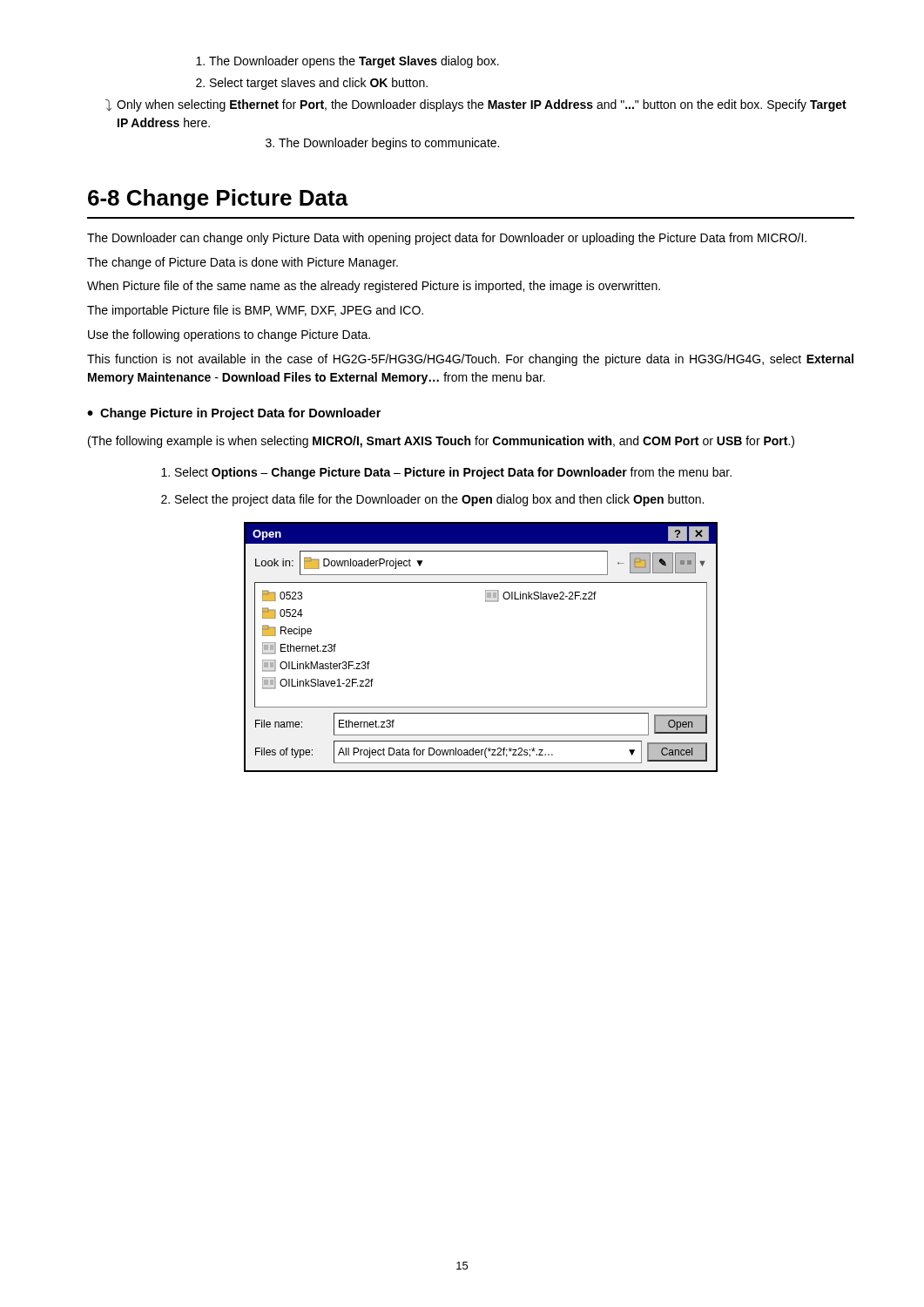This screenshot has height=1307, width=924.
Task: Find the region starting "The Downloader opens the Target Slaves"
Action: 354,62
